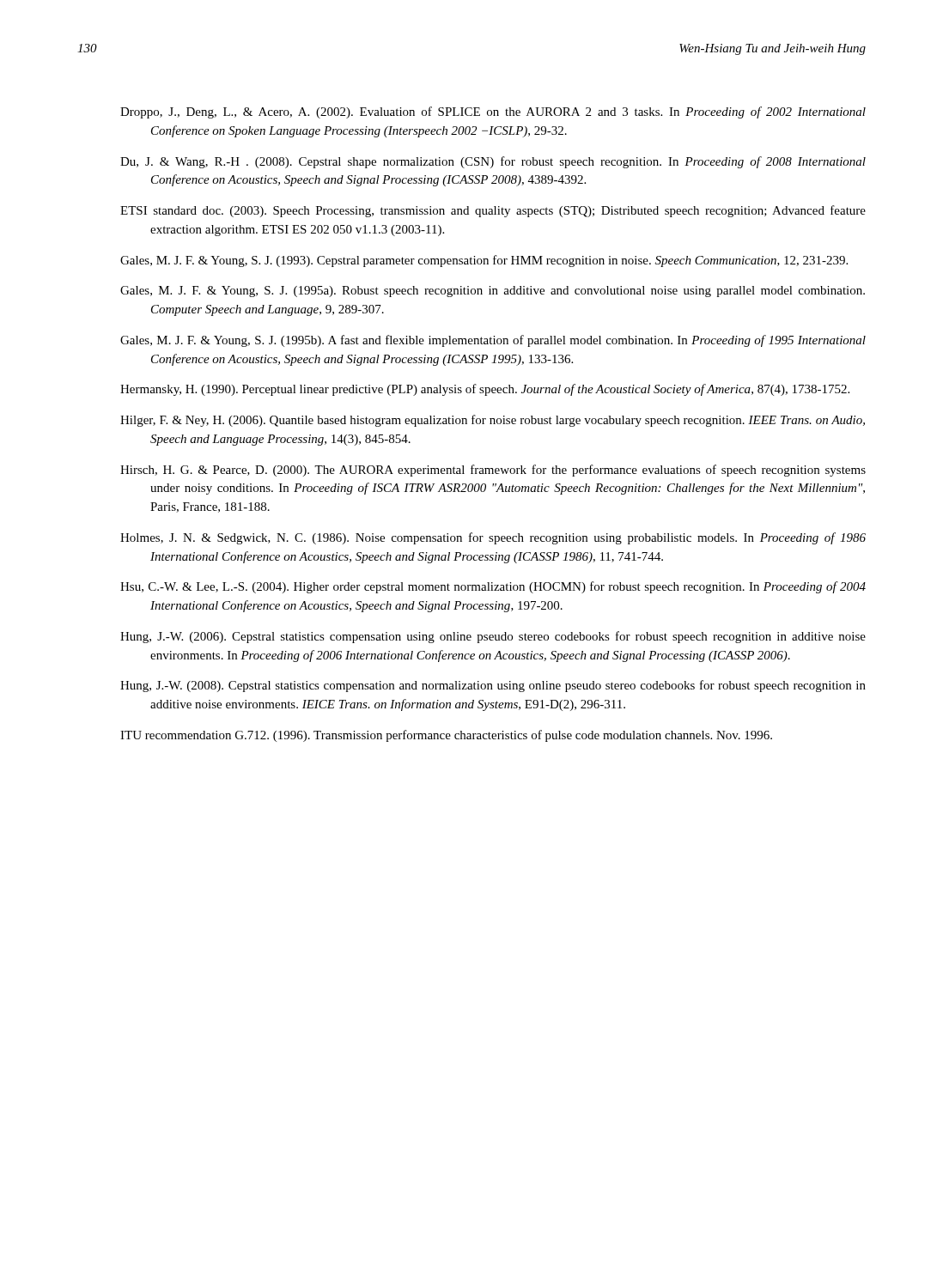The height and width of the screenshot is (1288, 943).
Task: Select the text block starting "Hilger, F. &"
Action: [493, 430]
